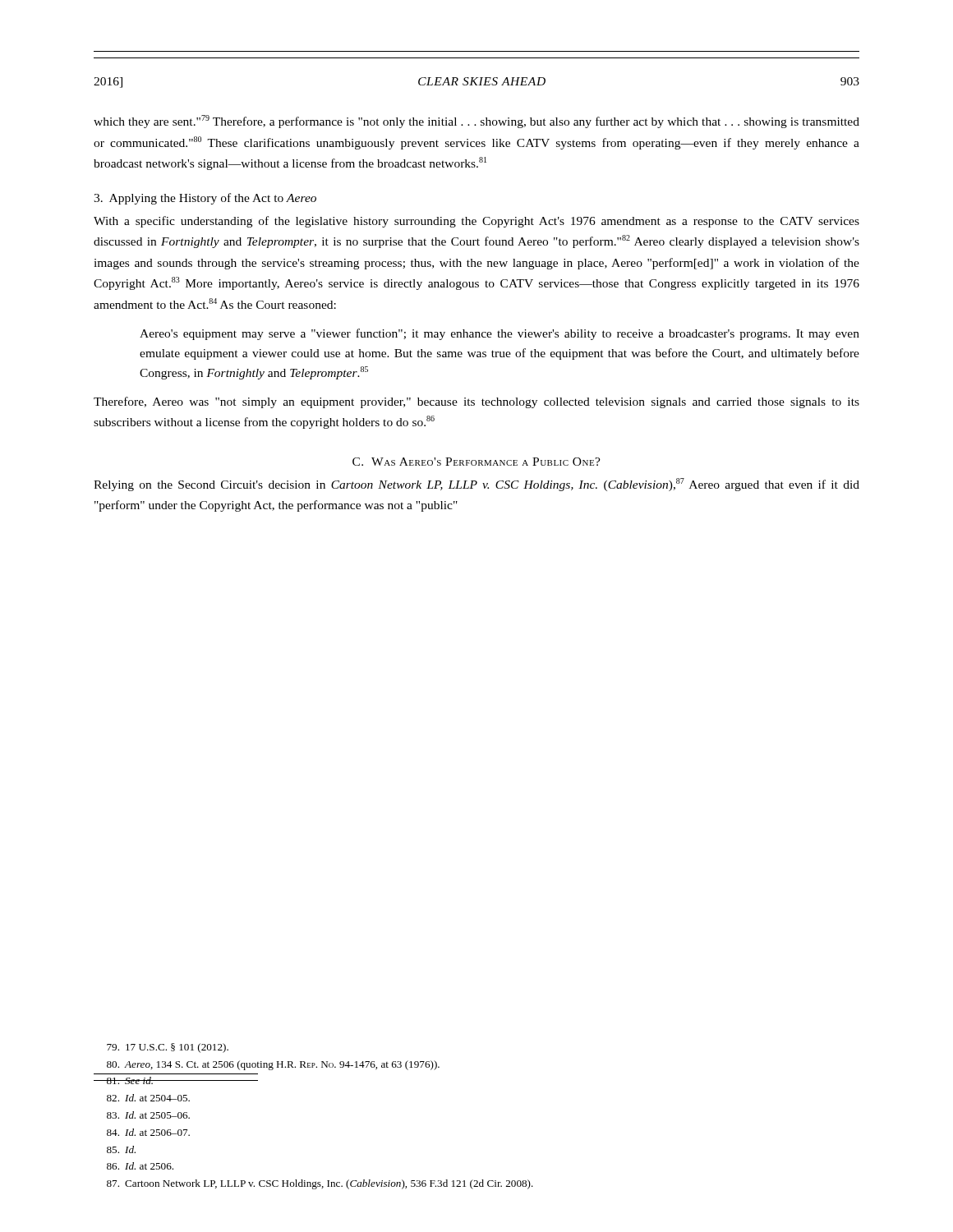This screenshot has height=1232, width=953.
Task: Select the block starting "Id. at 2506–07."
Action: 148,1132
